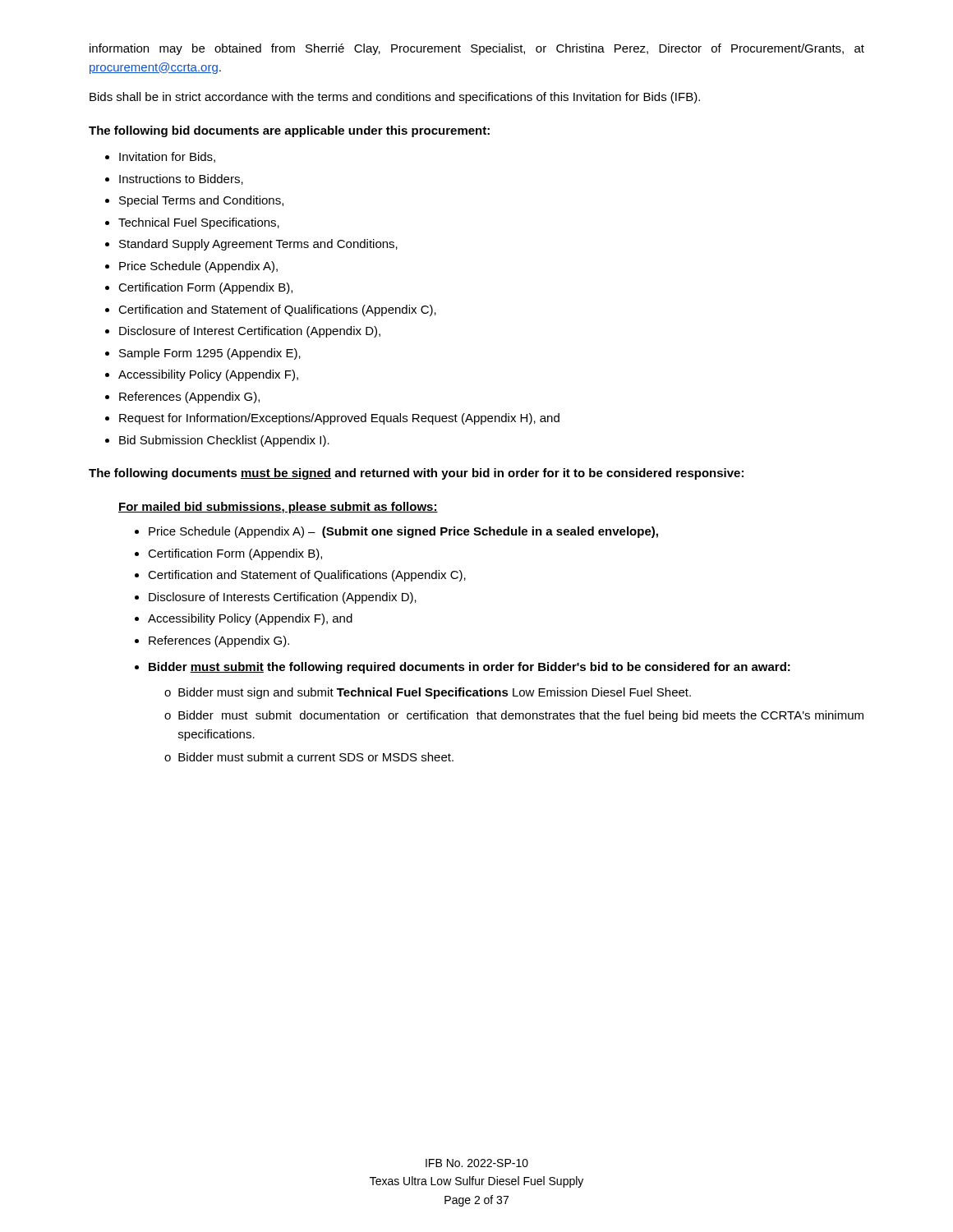
Task: Find the section header that says "The following documents must be signed and returned"
Action: pos(476,473)
